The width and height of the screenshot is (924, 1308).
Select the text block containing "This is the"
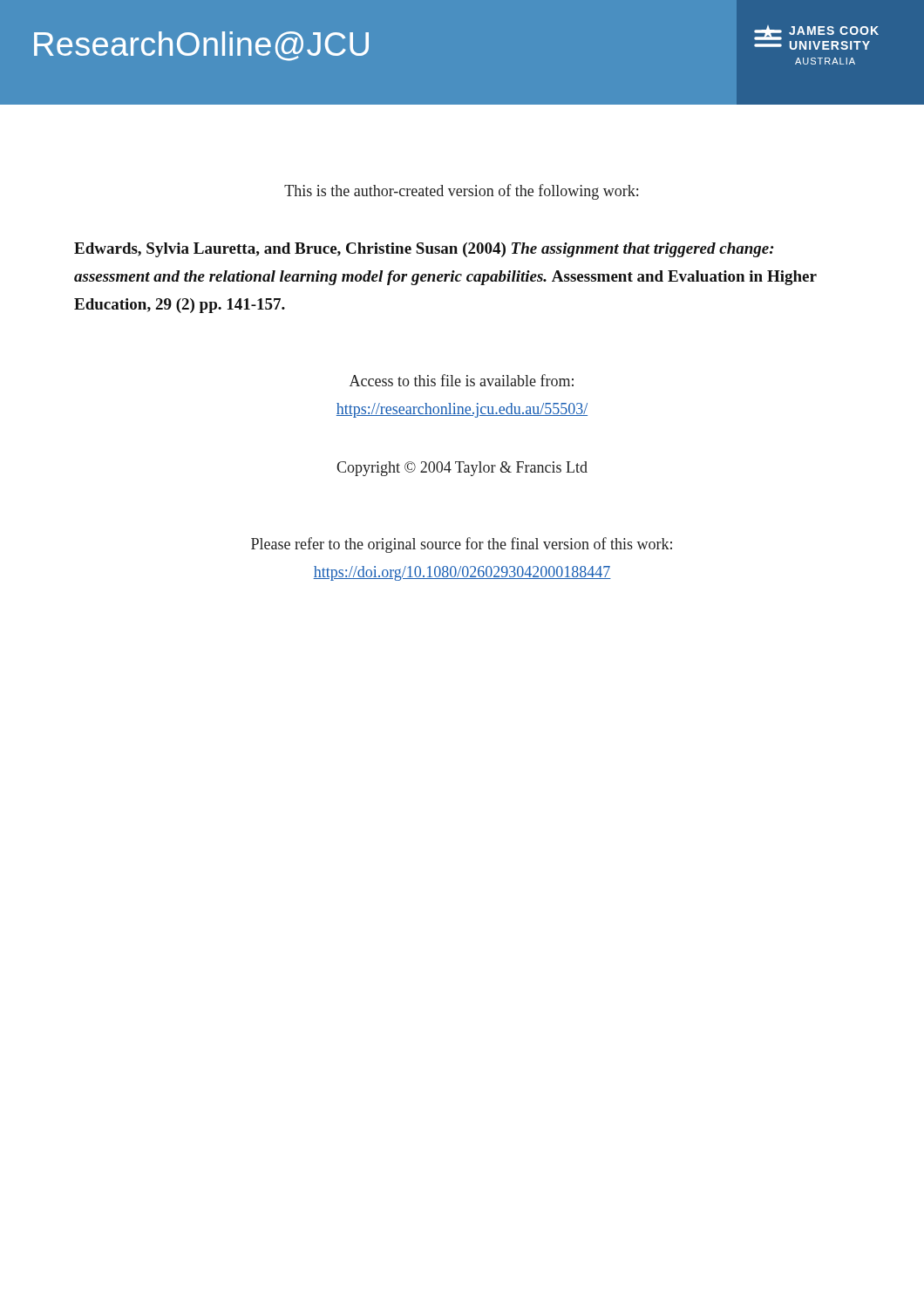tap(462, 191)
